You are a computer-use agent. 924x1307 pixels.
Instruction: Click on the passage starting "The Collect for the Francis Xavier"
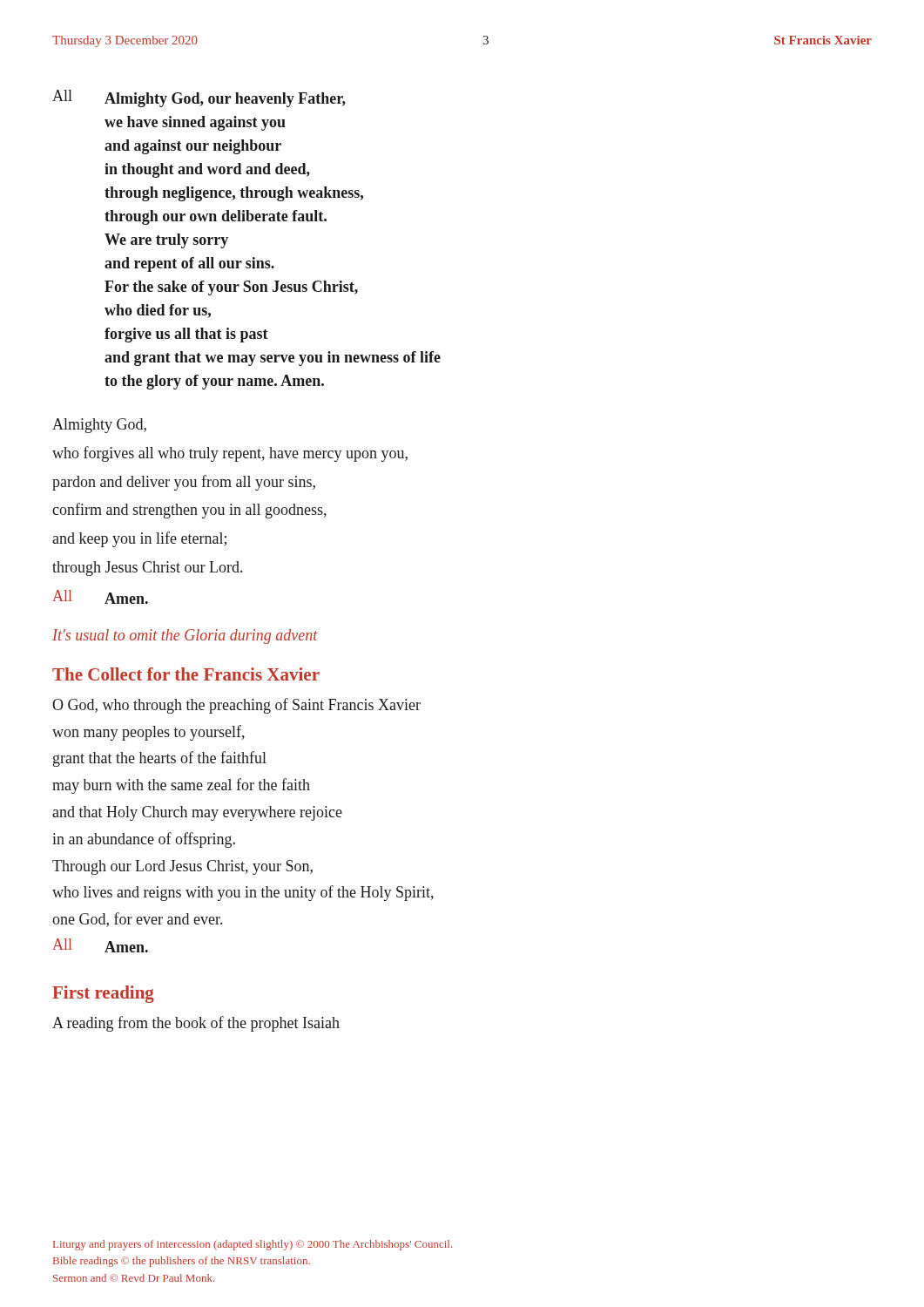click(186, 674)
